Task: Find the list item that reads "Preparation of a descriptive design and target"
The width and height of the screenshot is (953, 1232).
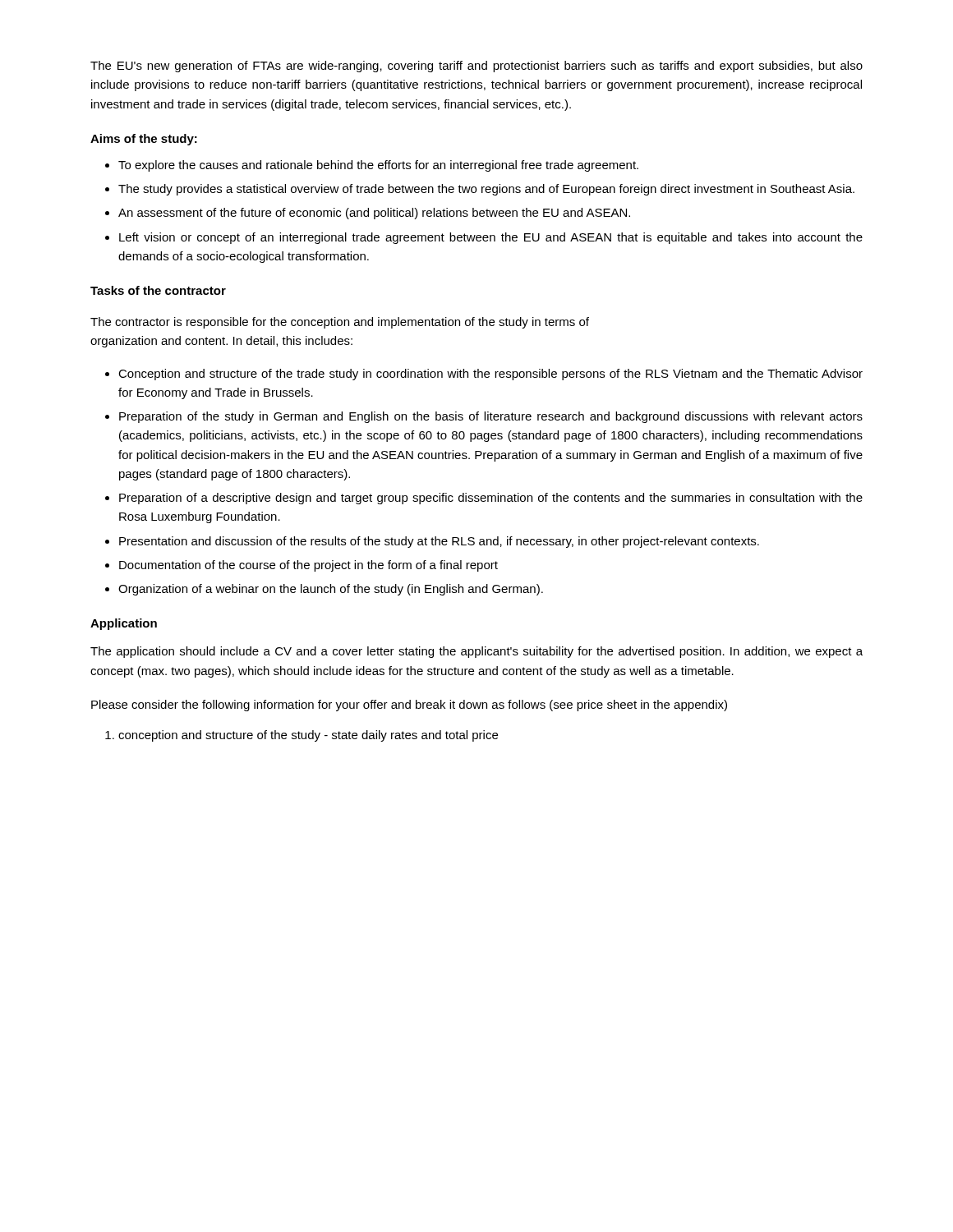Action: (x=490, y=507)
